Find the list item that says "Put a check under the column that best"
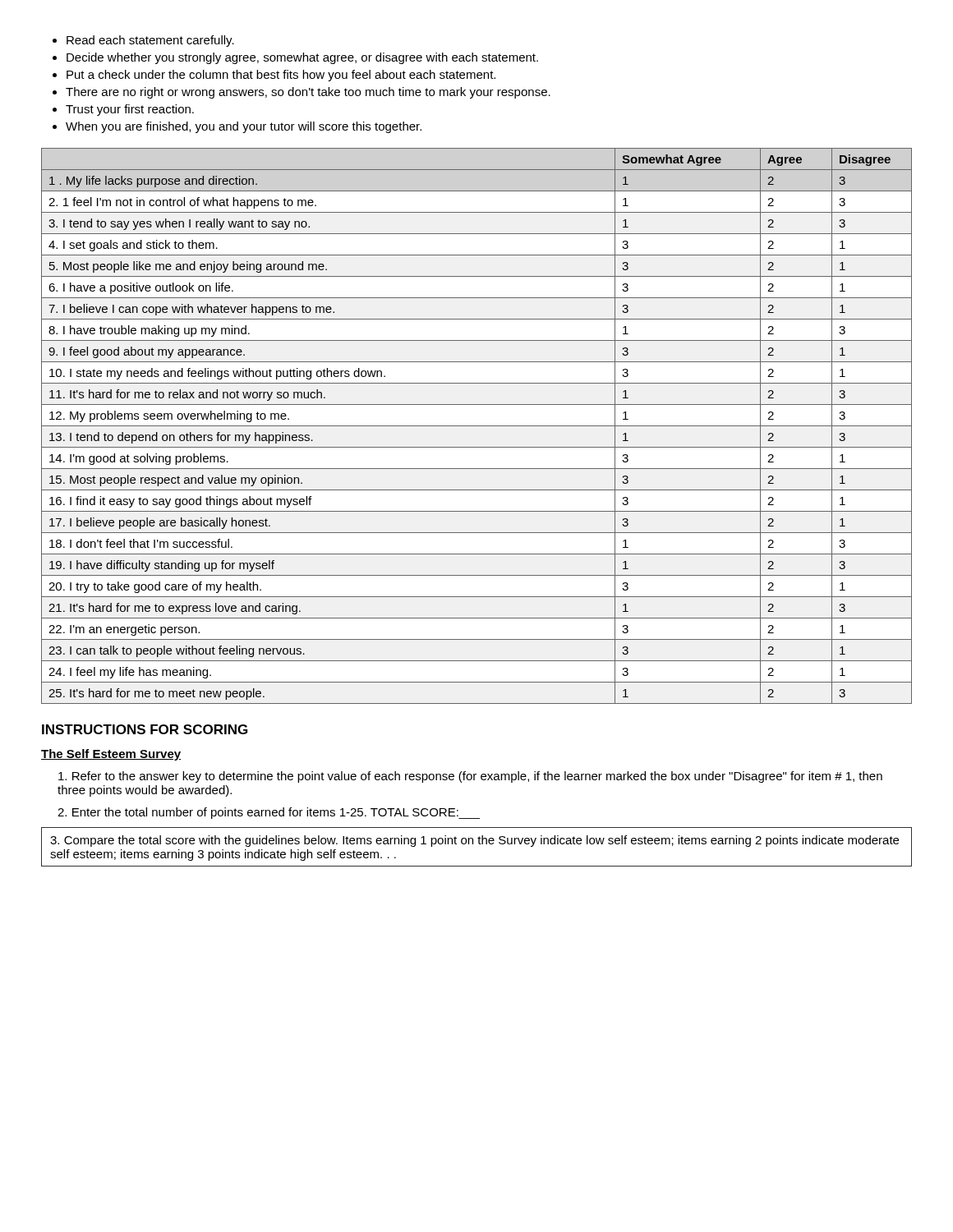 pyautogui.click(x=281, y=74)
